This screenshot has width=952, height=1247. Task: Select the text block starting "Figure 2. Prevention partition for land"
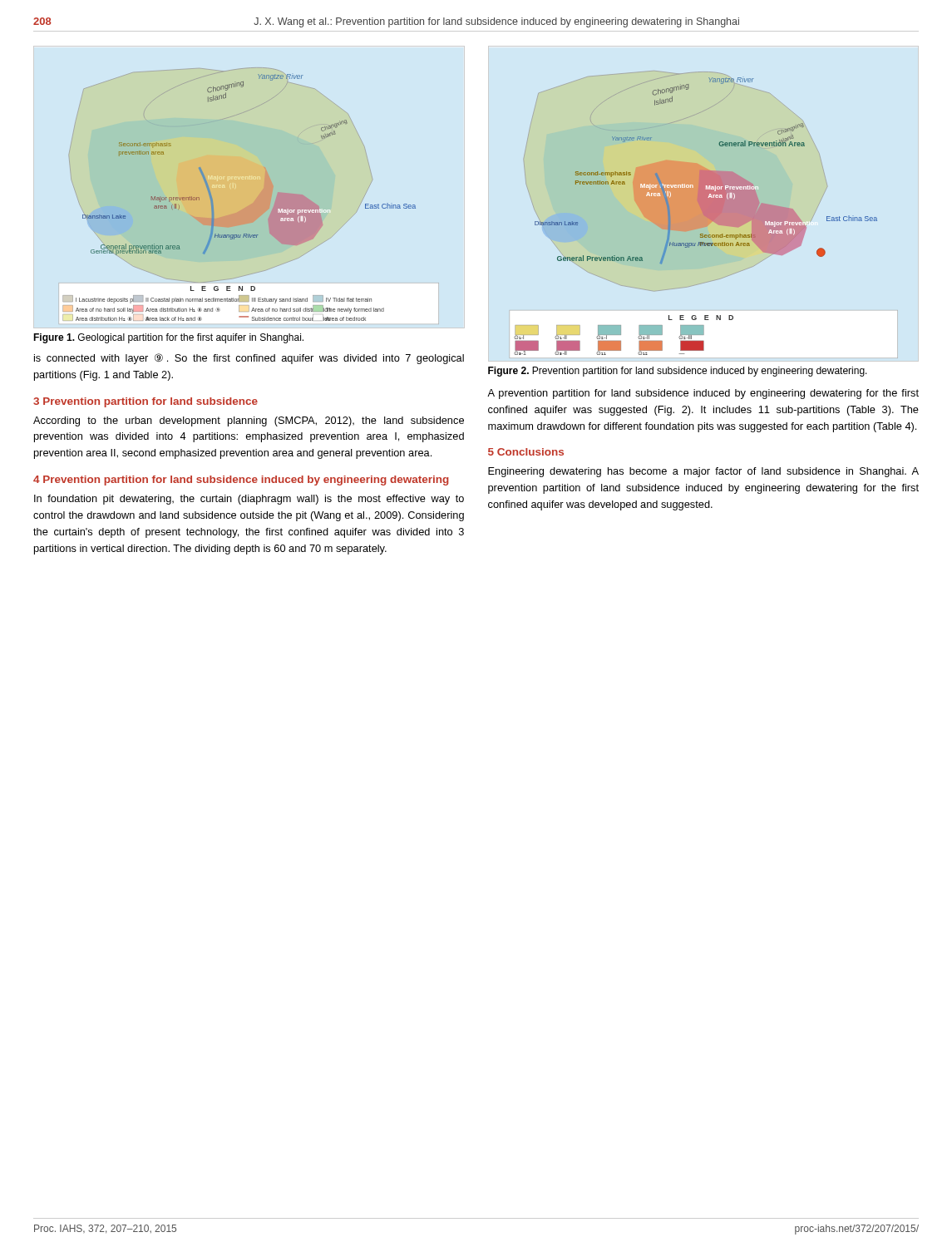(x=678, y=371)
